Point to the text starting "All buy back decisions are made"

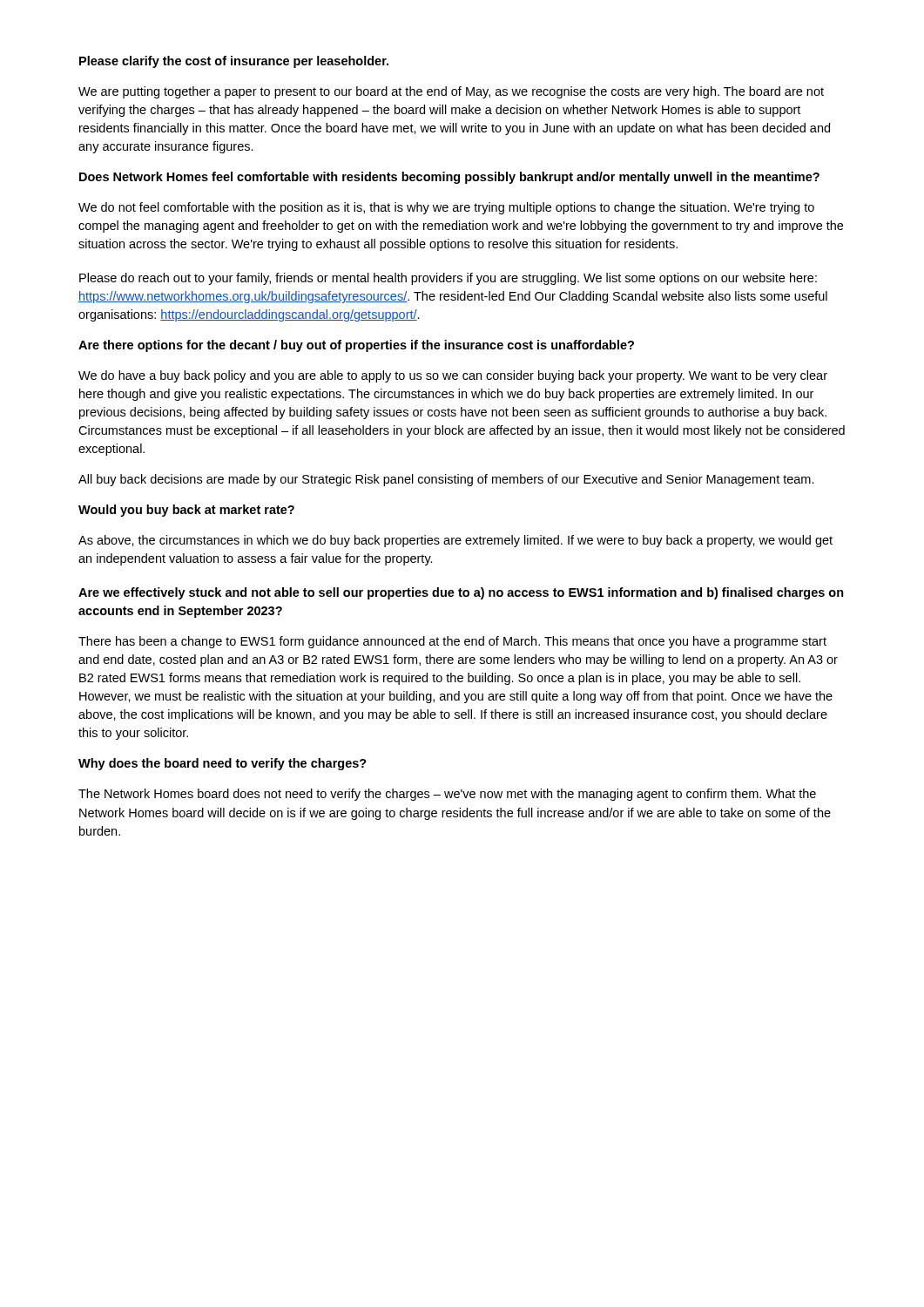tap(462, 480)
